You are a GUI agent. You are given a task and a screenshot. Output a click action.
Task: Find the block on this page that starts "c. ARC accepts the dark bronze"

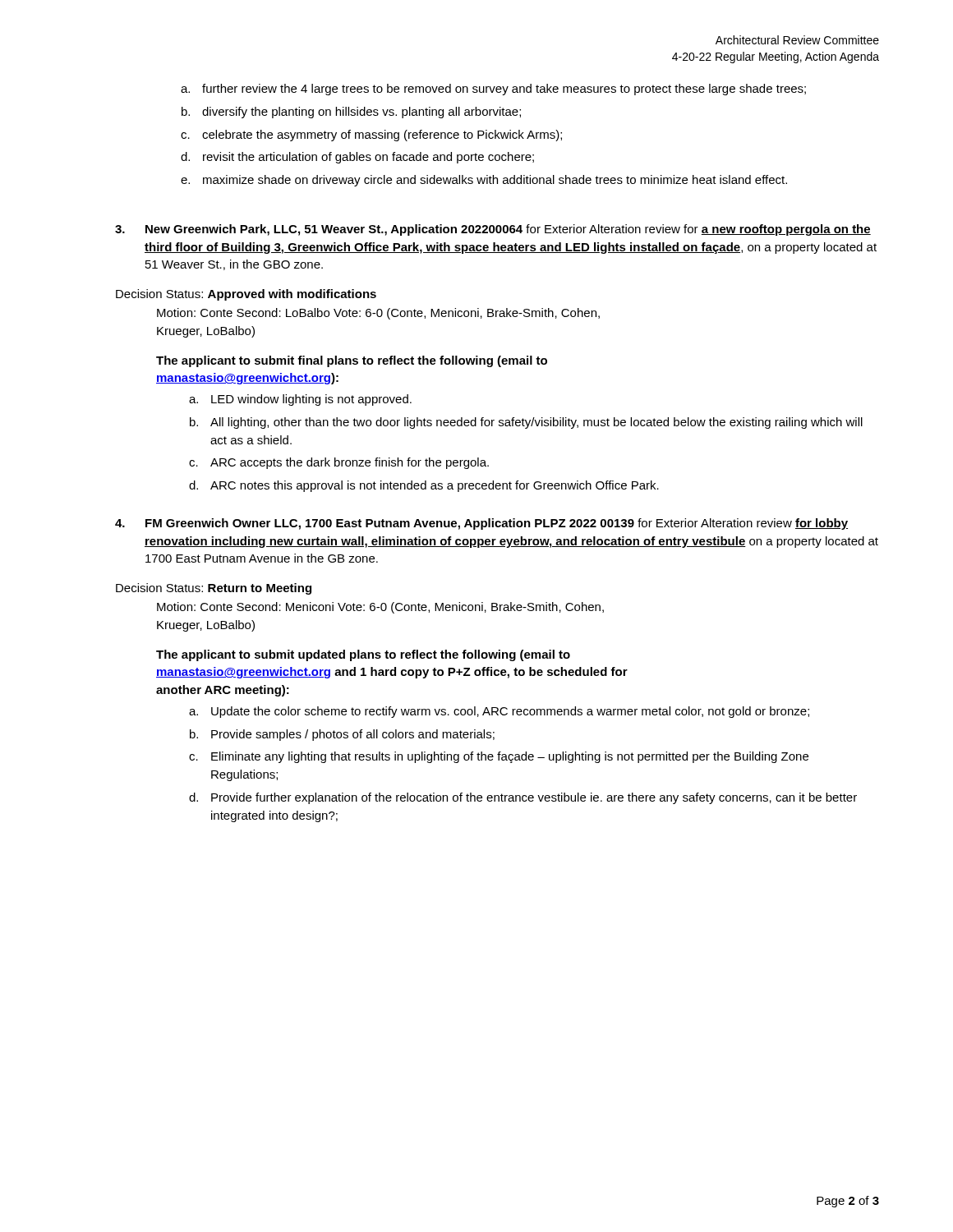[339, 463]
